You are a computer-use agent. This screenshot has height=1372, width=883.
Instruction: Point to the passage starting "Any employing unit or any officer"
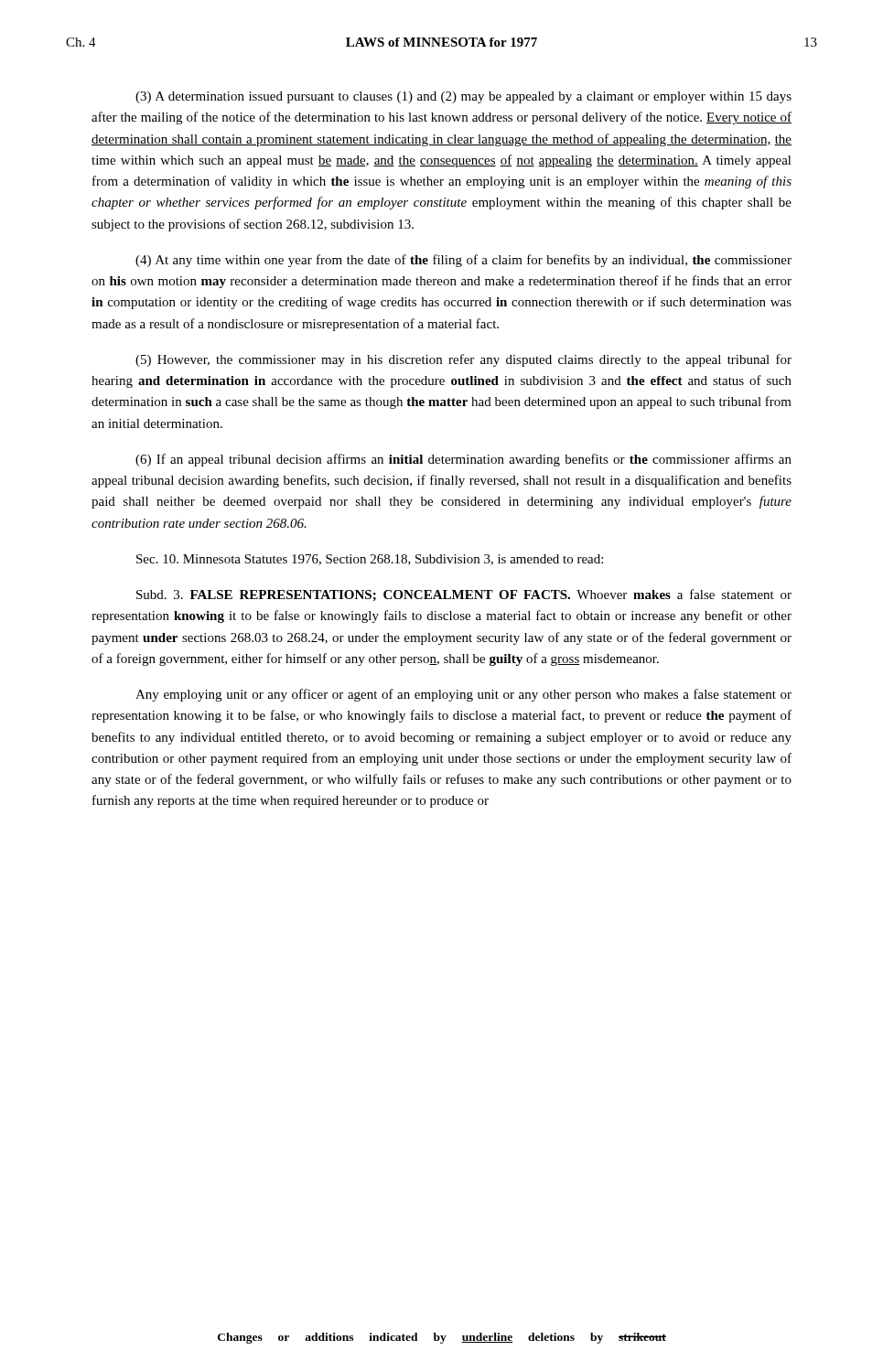[442, 747]
